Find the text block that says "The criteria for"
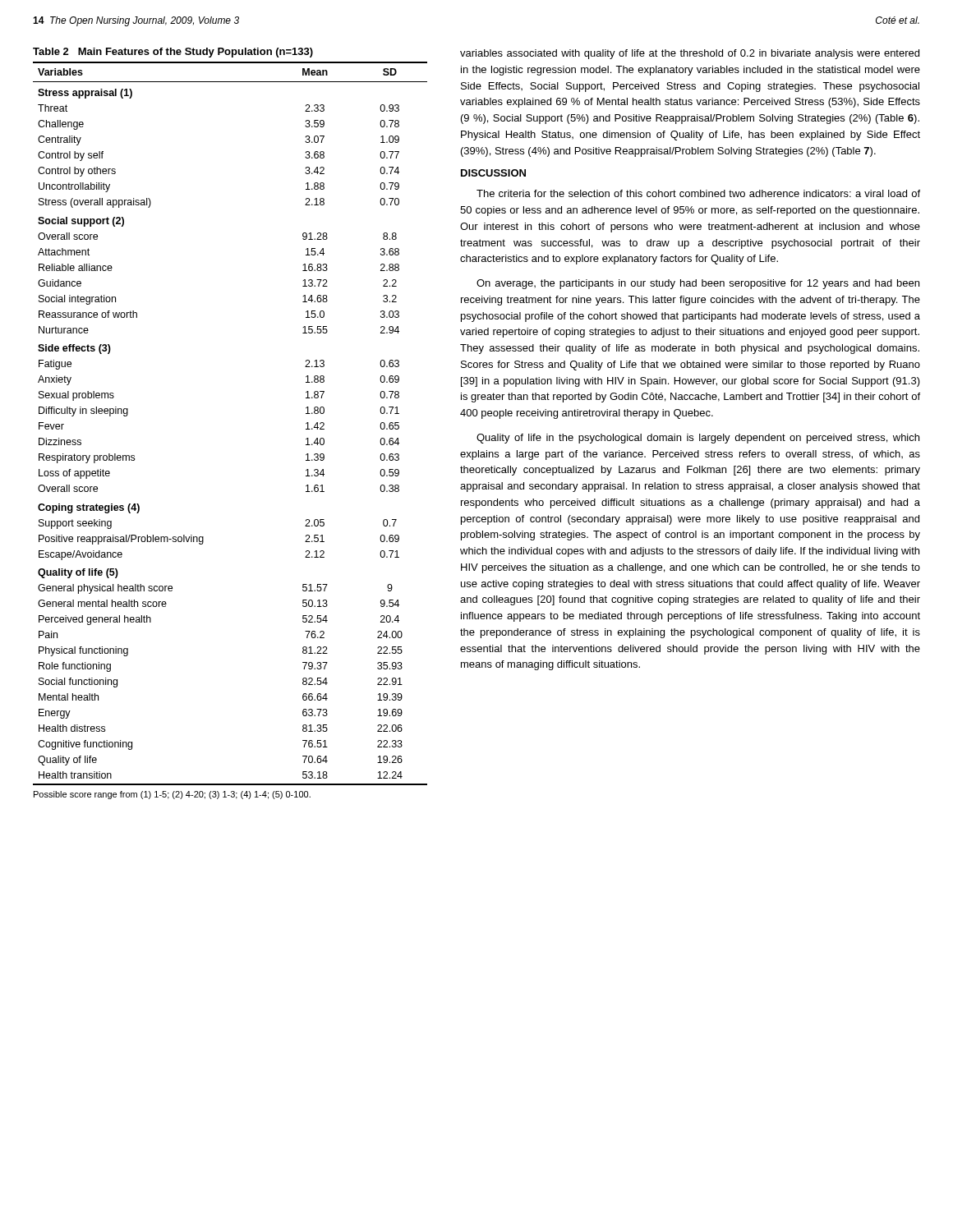The image size is (953, 1232). 690,226
